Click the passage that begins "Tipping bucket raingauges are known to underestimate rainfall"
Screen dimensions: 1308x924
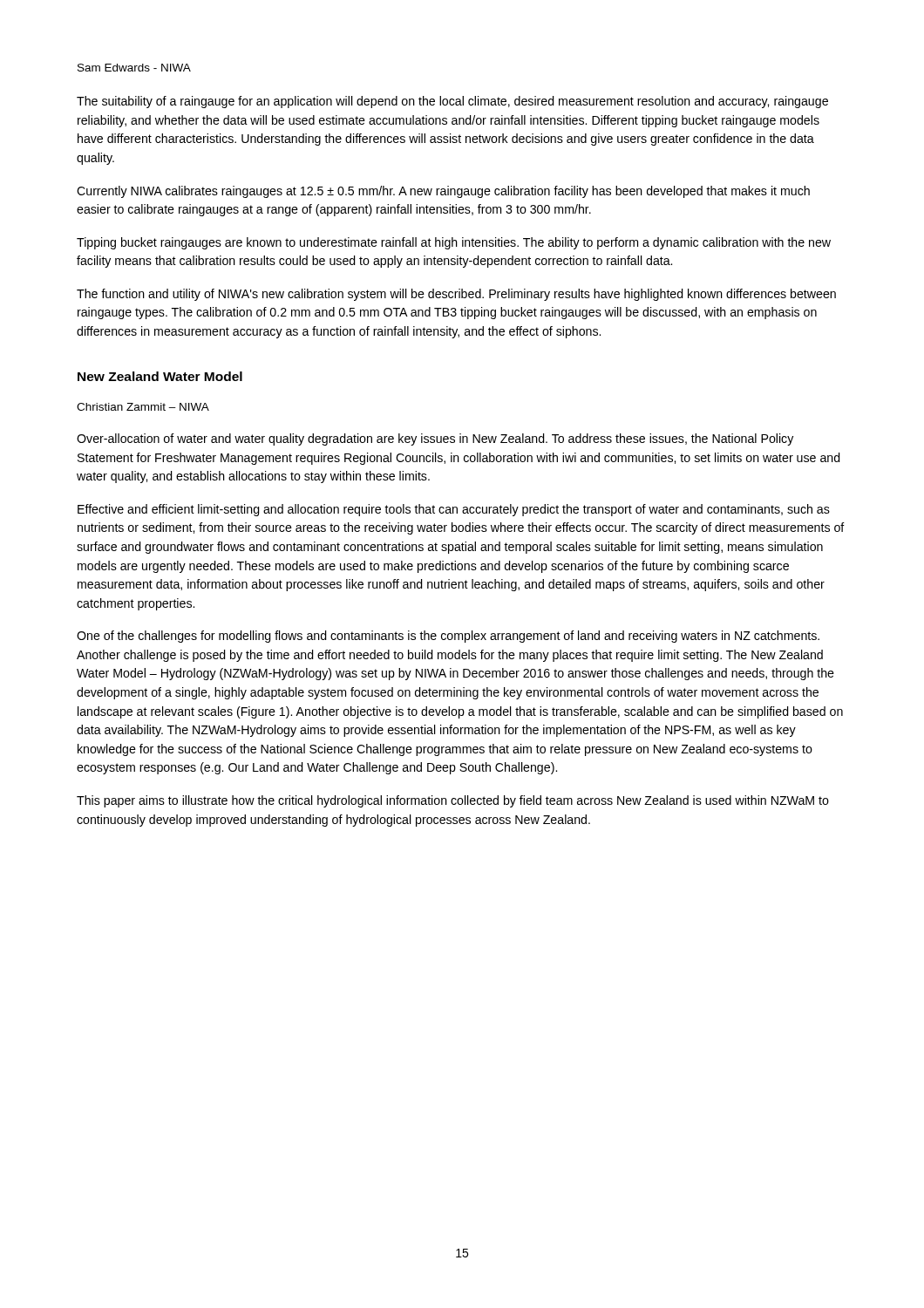pyautogui.click(x=454, y=252)
